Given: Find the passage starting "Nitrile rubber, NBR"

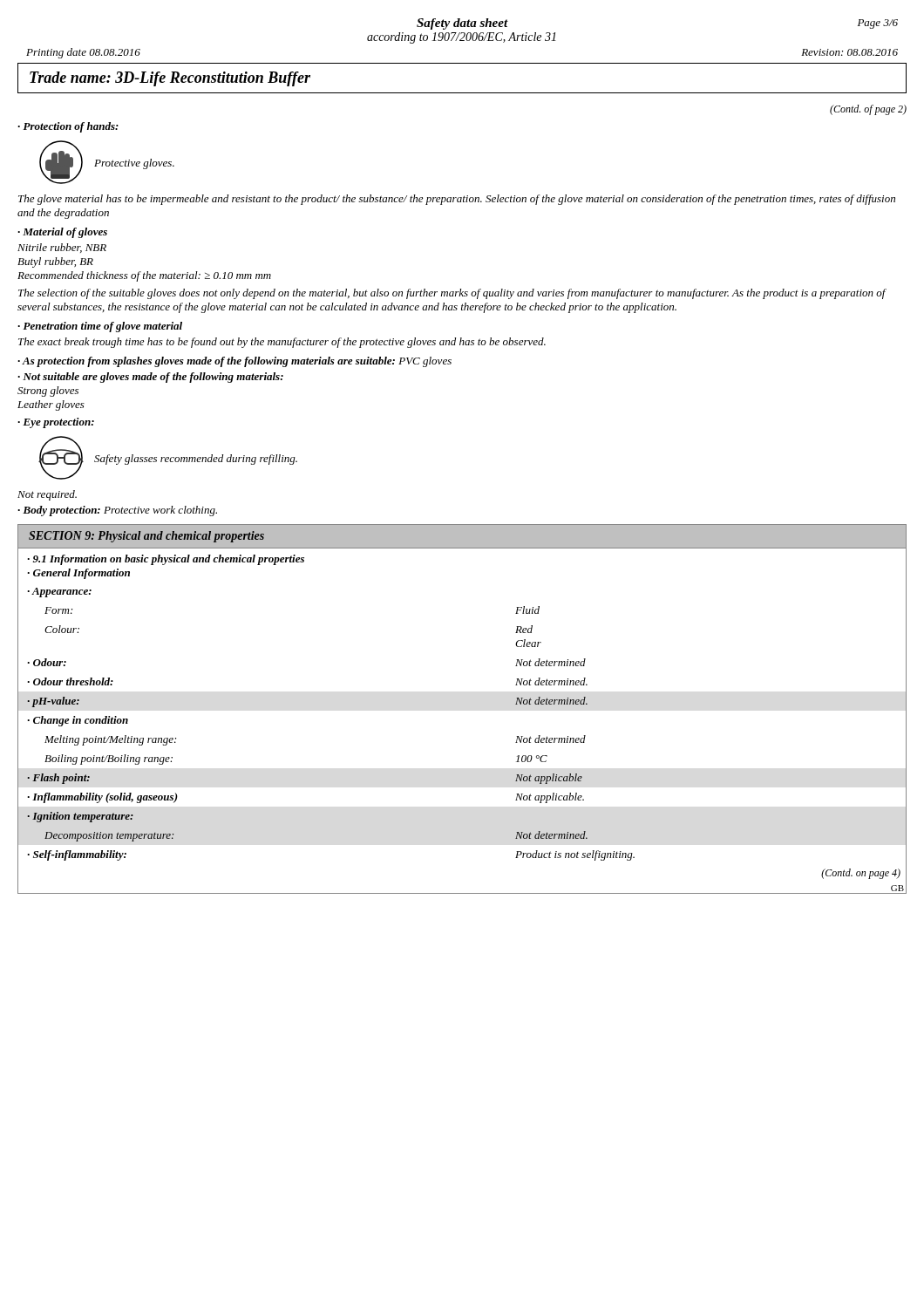Looking at the screenshot, I should [x=62, y=247].
